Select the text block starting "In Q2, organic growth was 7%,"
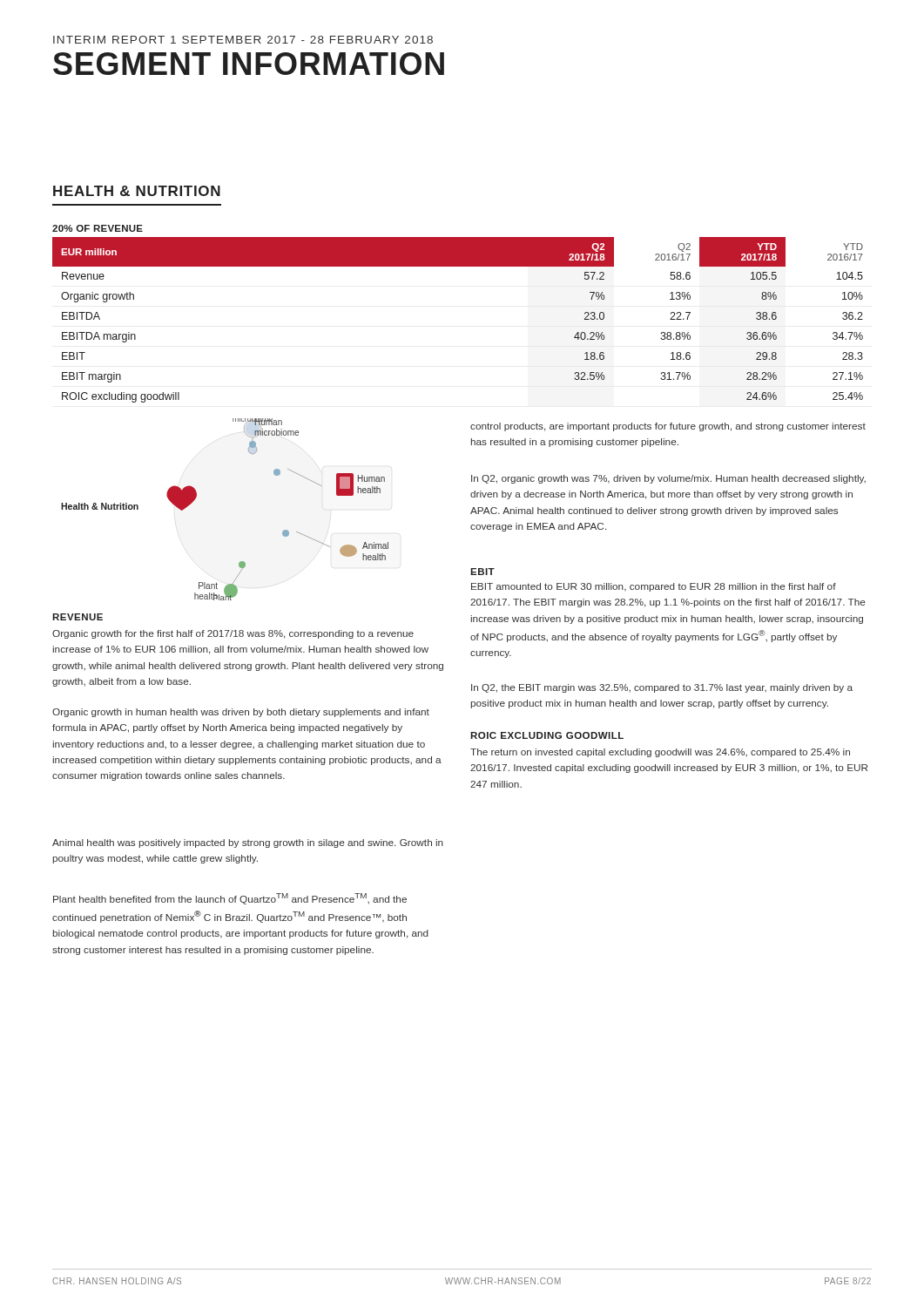This screenshot has height=1307, width=924. 668,502
